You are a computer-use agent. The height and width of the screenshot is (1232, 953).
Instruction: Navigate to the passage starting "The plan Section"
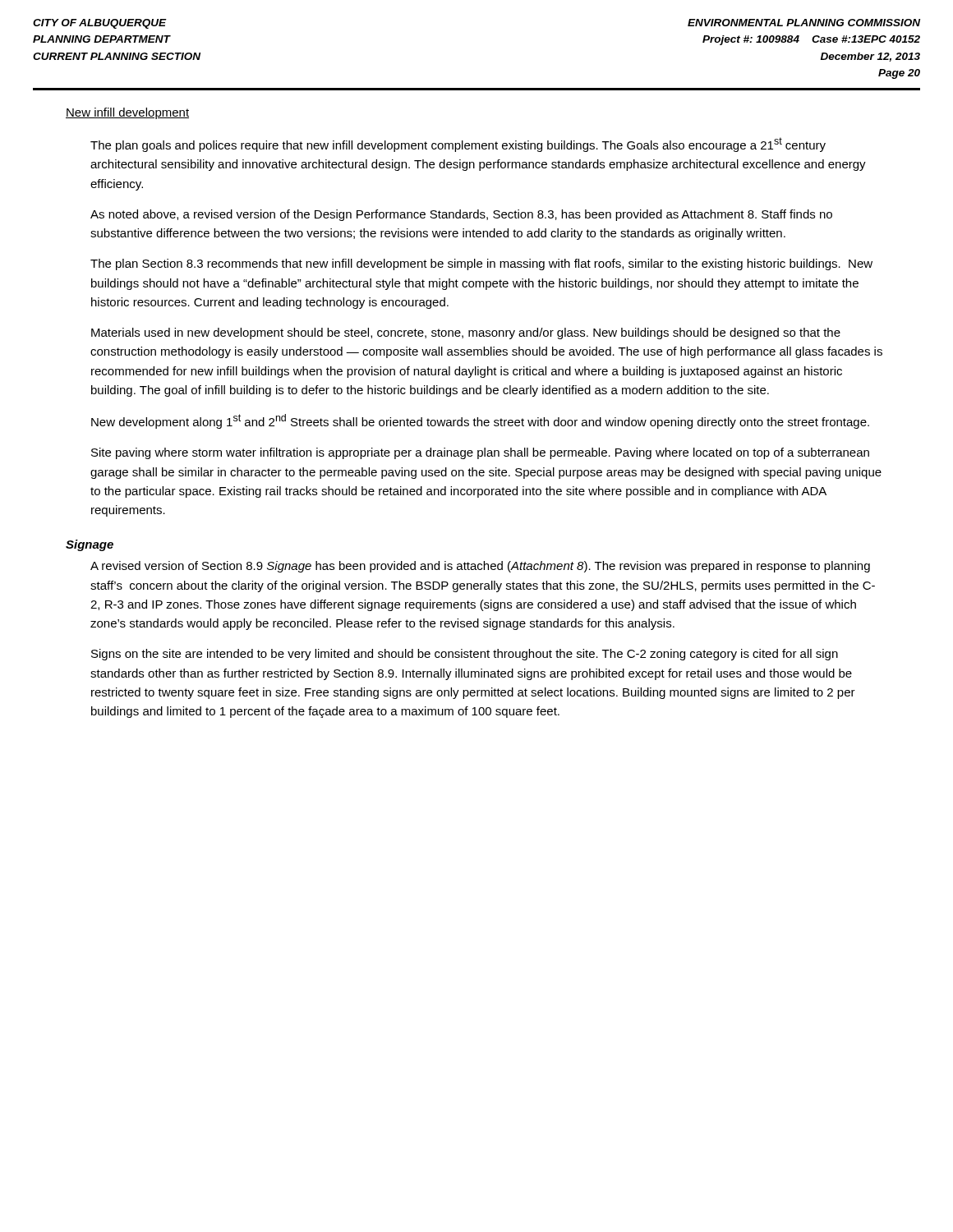481,283
